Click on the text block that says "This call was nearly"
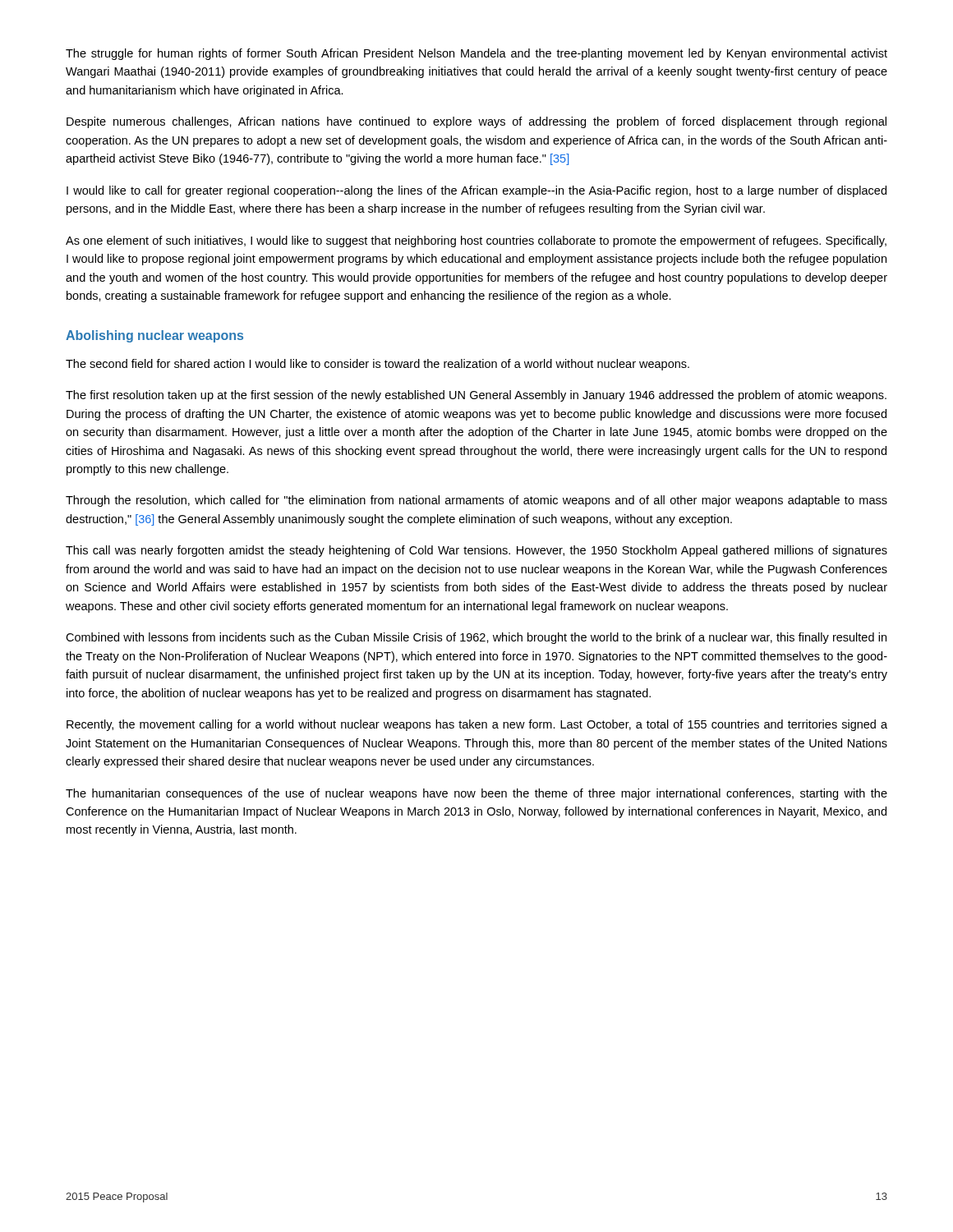The width and height of the screenshot is (953, 1232). (476, 578)
